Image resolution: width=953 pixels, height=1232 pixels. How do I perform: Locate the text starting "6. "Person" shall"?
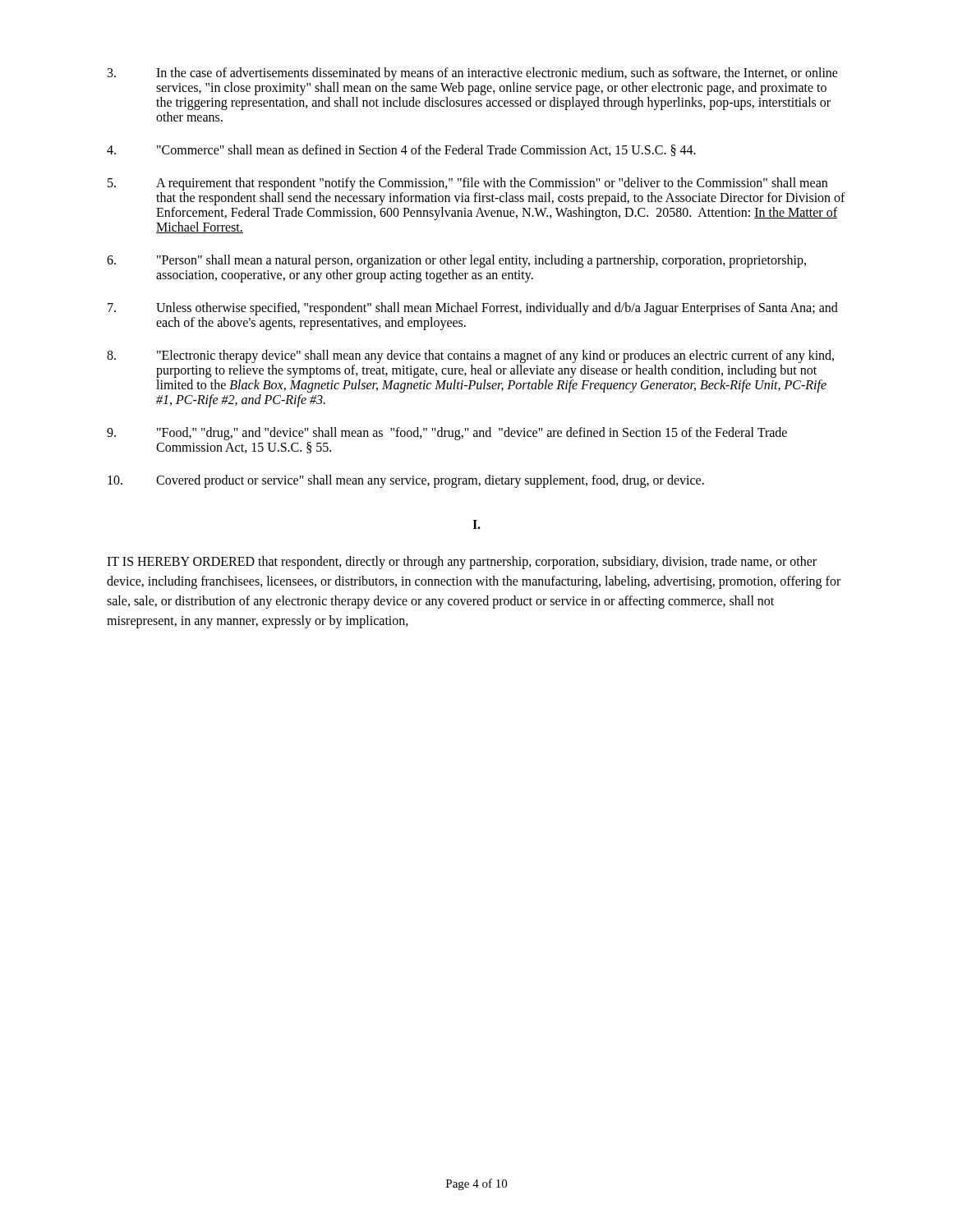(x=476, y=268)
